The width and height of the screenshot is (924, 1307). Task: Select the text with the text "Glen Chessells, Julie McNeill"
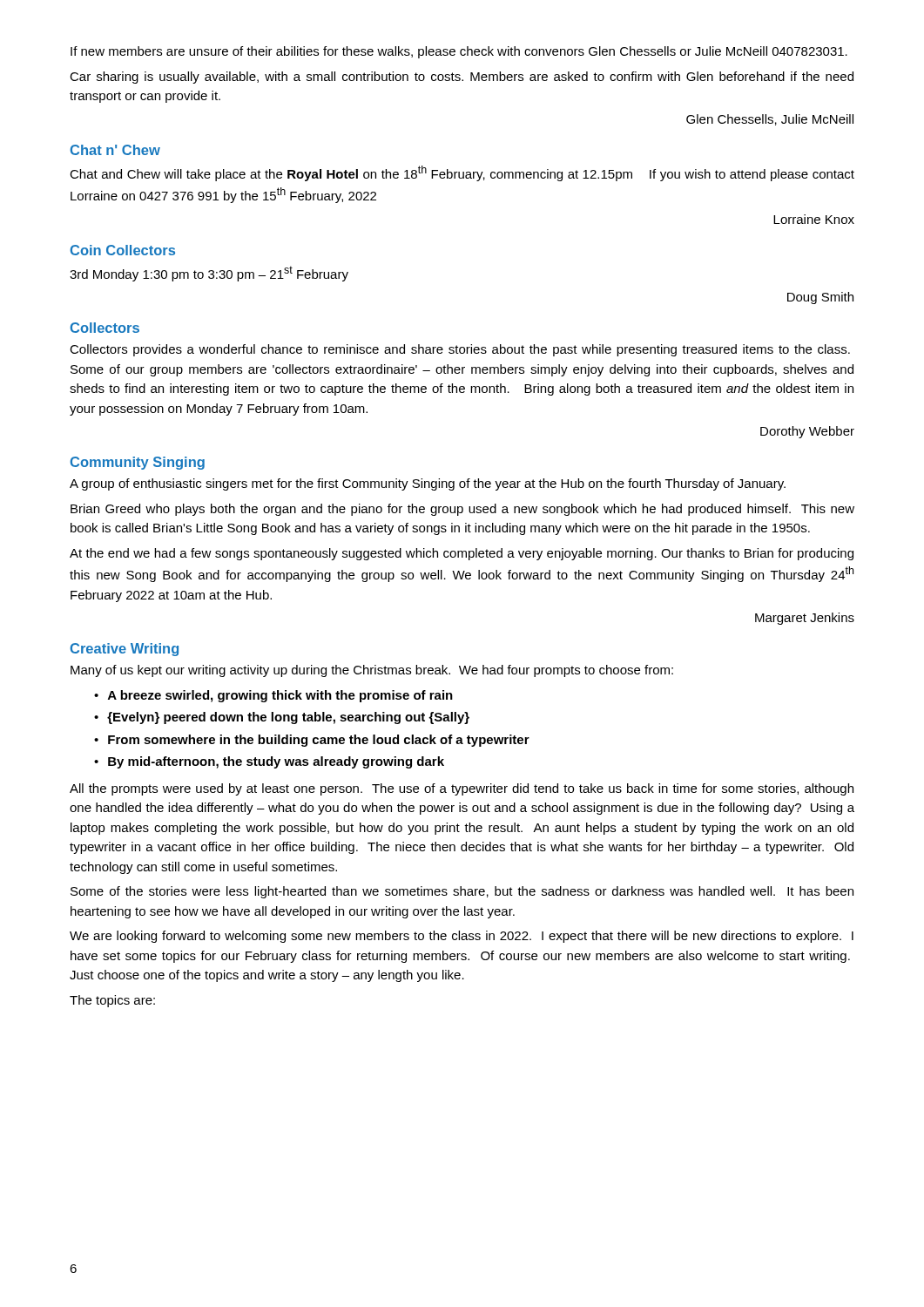coord(770,118)
